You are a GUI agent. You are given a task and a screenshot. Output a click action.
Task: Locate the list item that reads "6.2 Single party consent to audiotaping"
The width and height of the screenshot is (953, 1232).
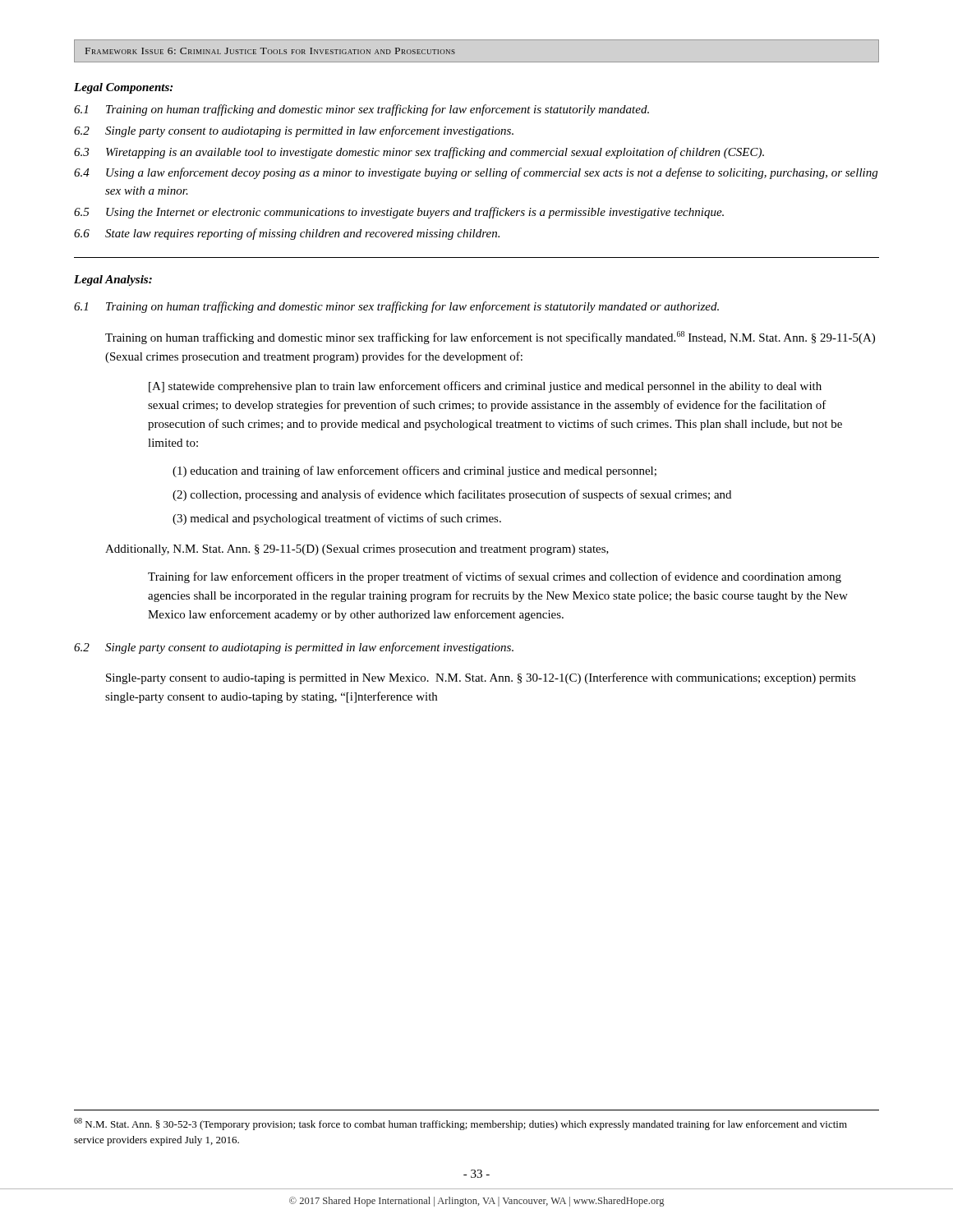click(294, 131)
